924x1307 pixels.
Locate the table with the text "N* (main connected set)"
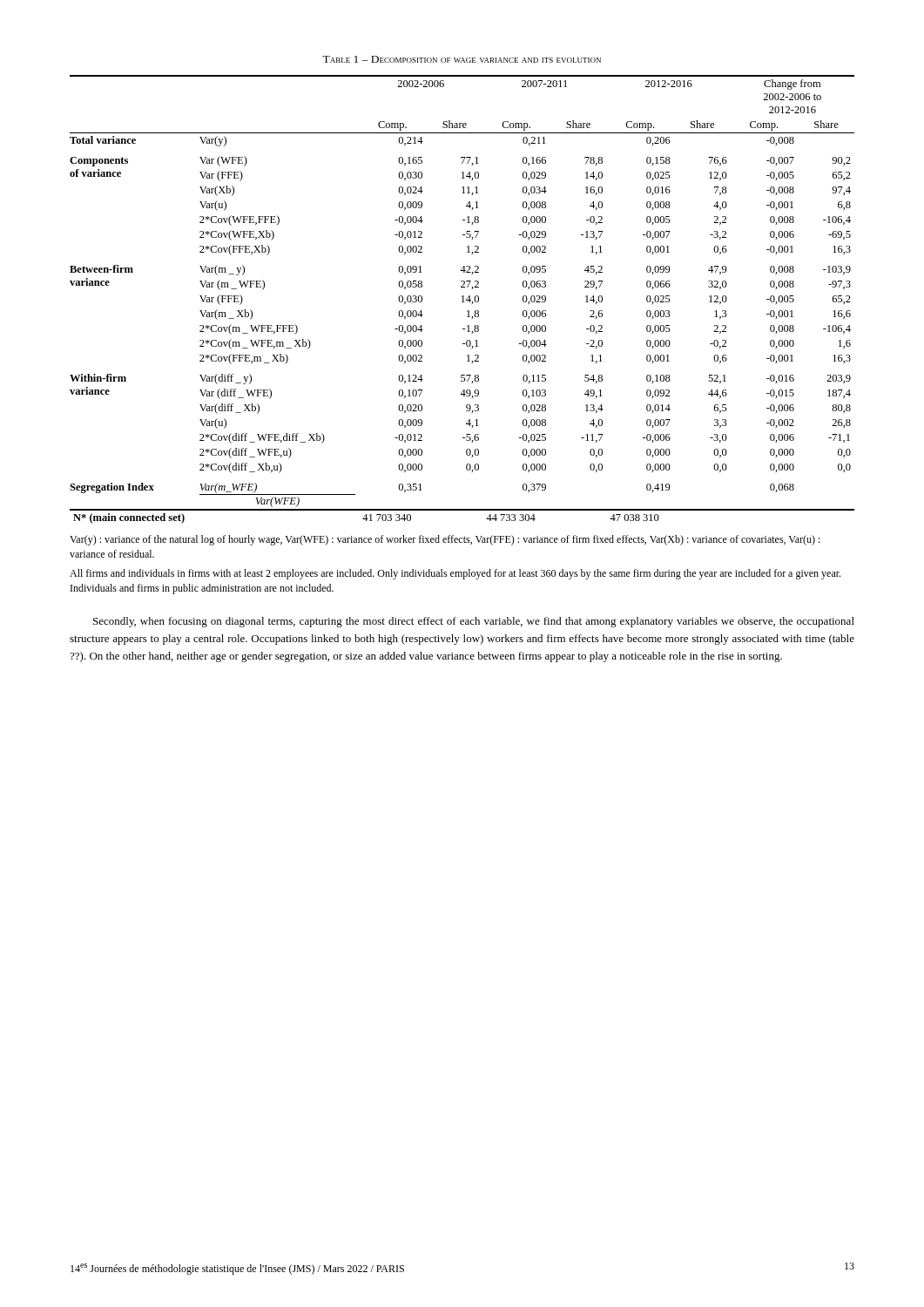(462, 300)
